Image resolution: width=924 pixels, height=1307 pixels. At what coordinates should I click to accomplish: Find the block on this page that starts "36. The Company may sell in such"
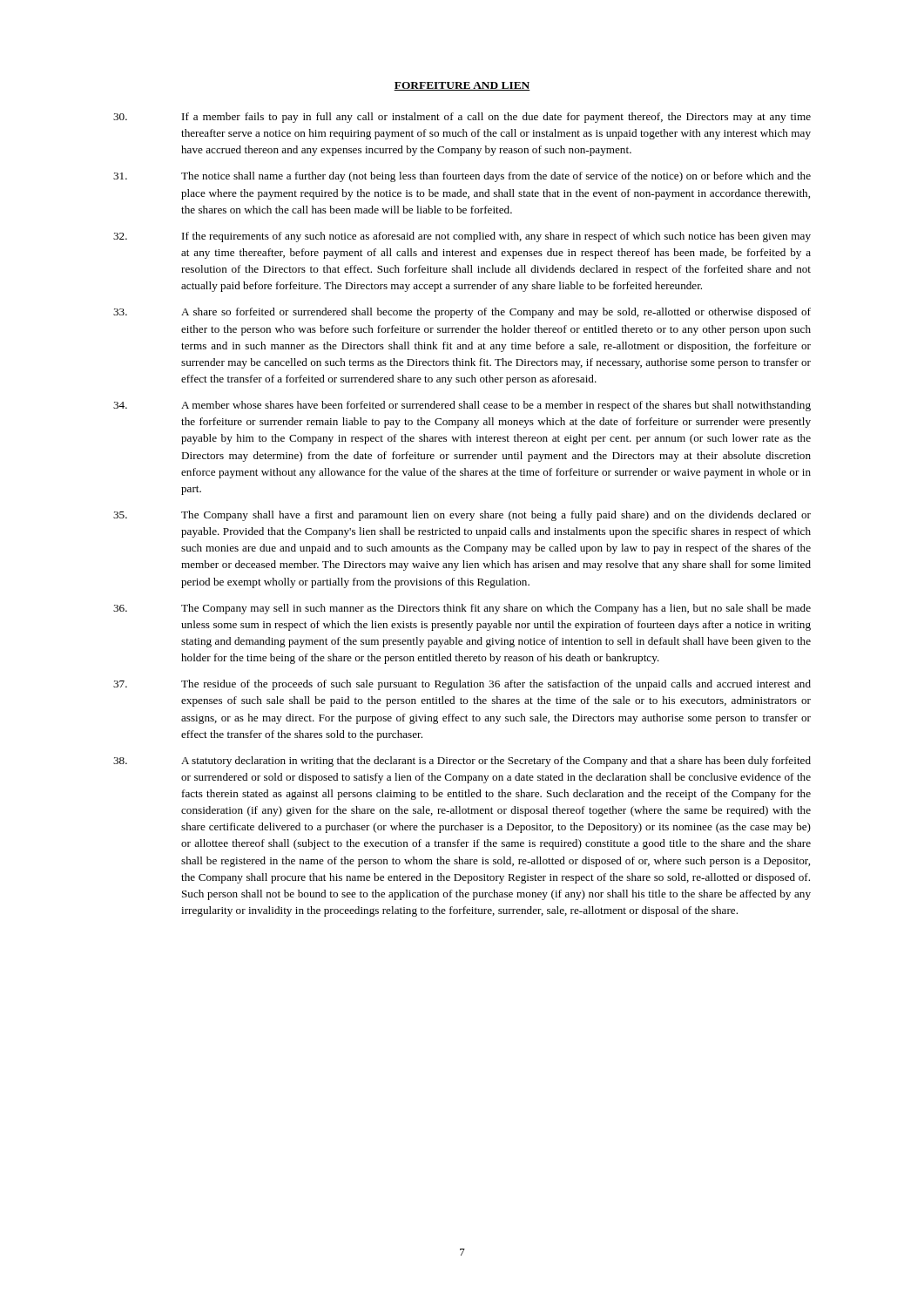(462, 633)
